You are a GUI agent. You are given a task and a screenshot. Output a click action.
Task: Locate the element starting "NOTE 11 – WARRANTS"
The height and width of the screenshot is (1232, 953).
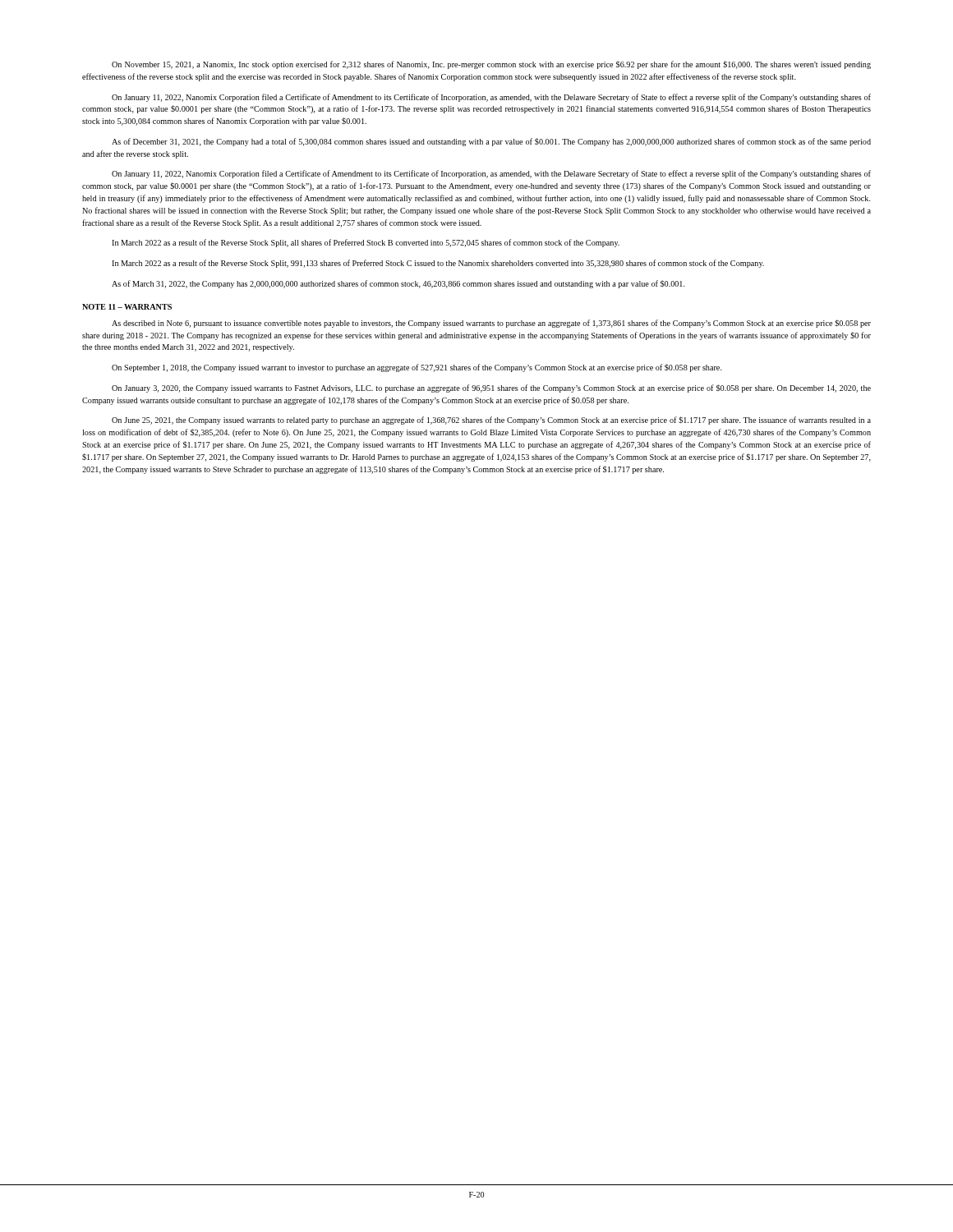[127, 307]
